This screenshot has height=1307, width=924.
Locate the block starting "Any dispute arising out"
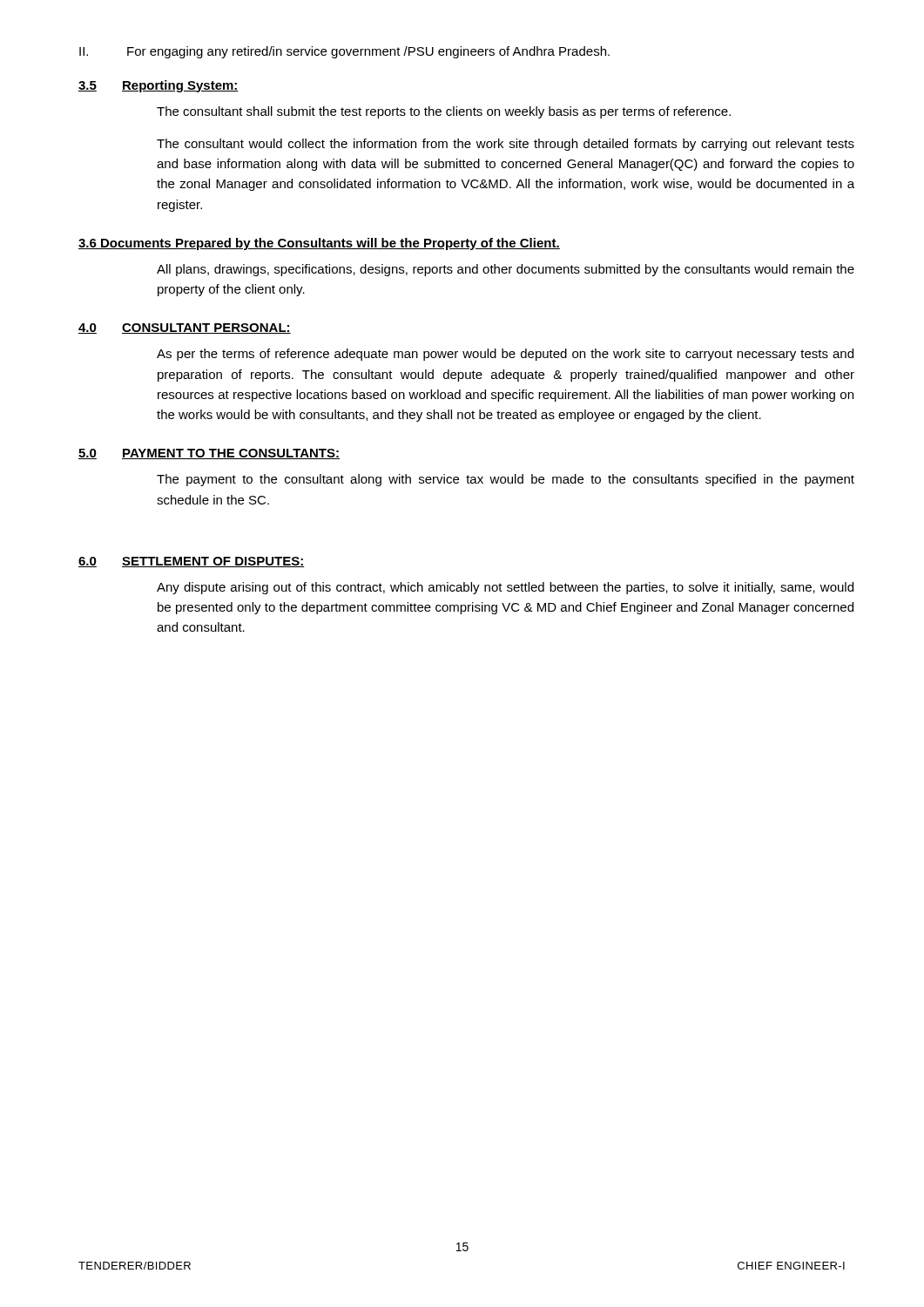[506, 607]
